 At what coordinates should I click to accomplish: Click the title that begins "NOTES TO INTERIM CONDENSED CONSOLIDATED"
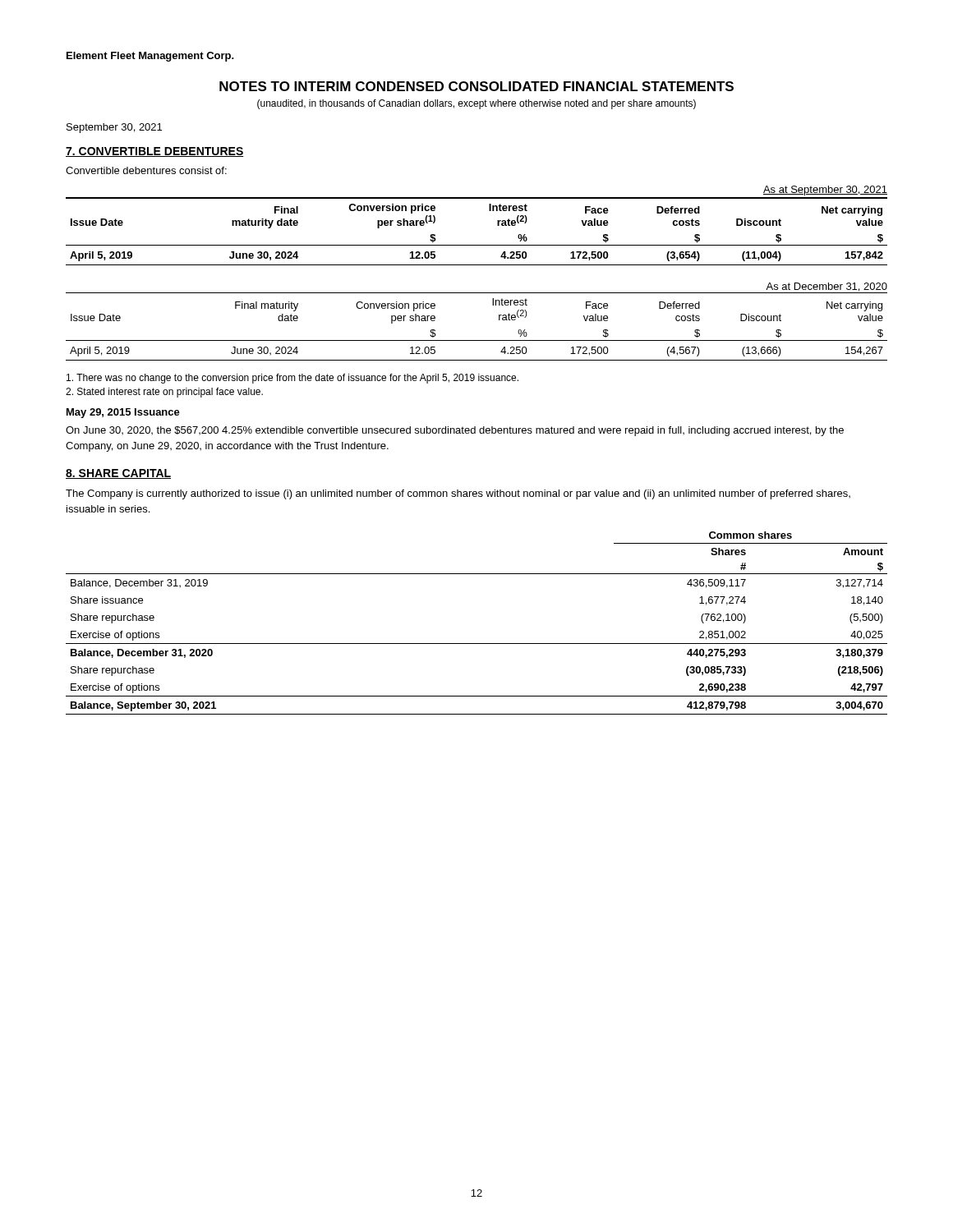[x=476, y=87]
